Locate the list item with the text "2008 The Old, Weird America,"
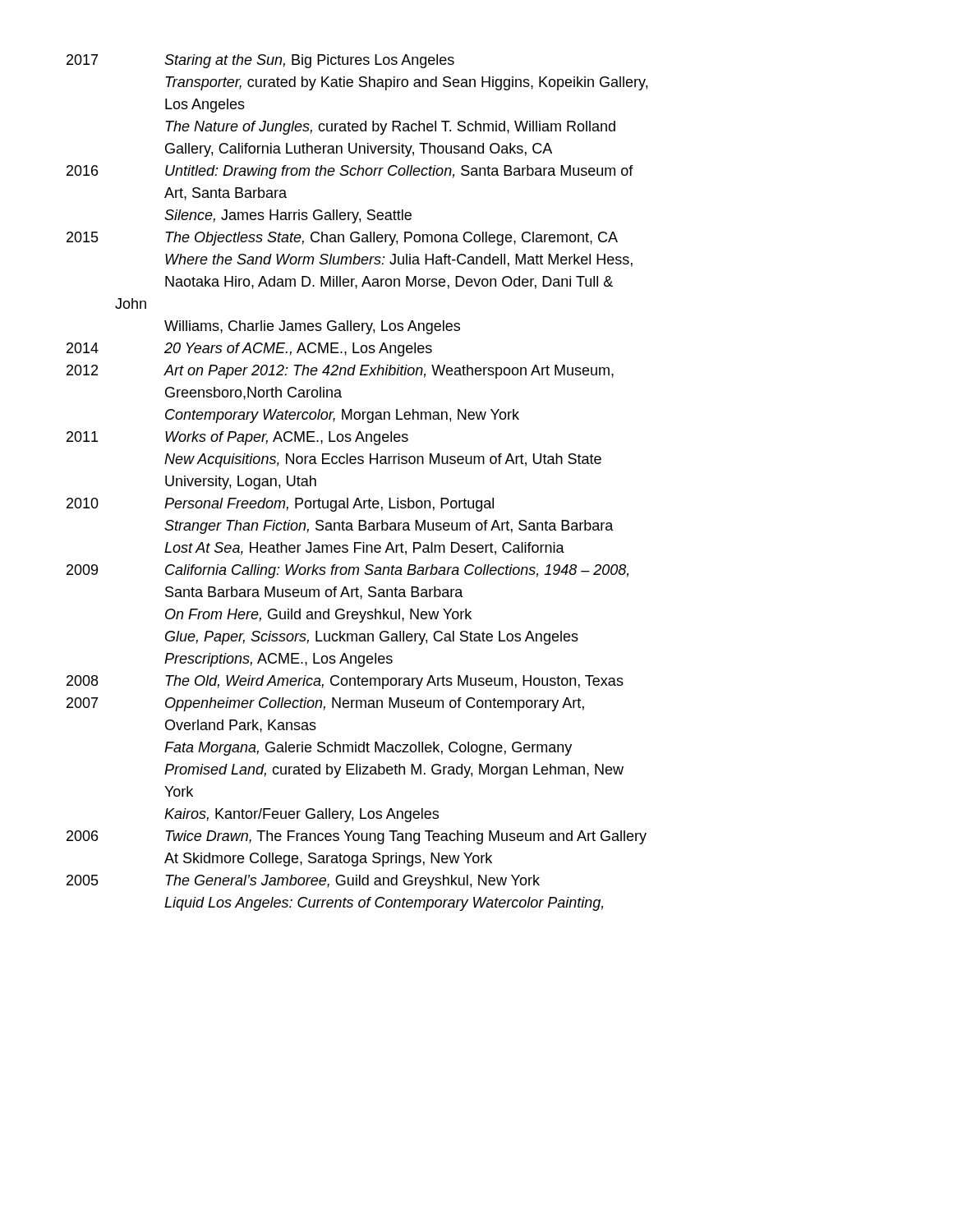The image size is (953, 1232). pyautogui.click(x=476, y=681)
